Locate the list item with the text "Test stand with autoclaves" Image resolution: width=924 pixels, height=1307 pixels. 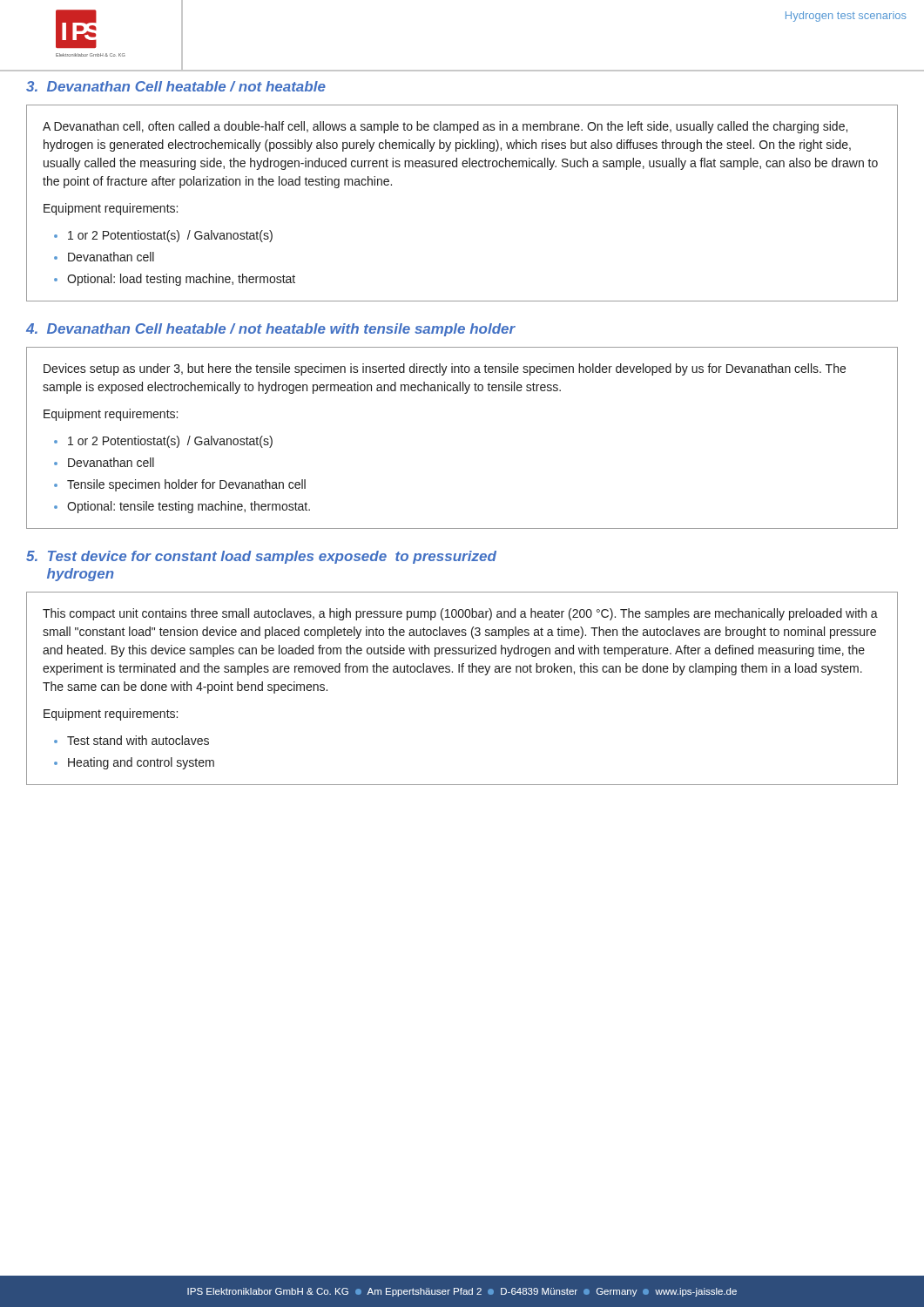coord(138,741)
